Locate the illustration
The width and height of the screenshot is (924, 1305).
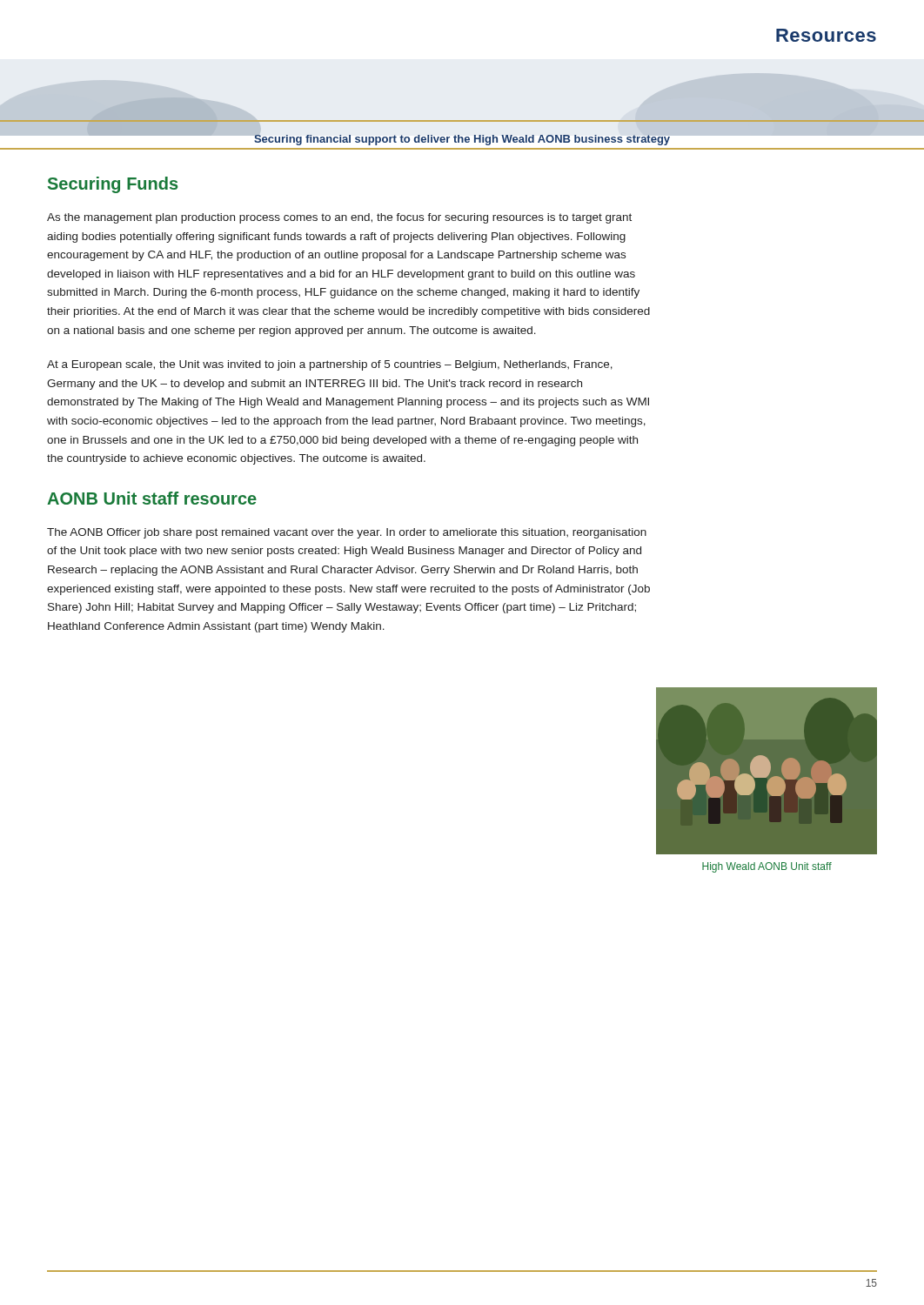462,97
